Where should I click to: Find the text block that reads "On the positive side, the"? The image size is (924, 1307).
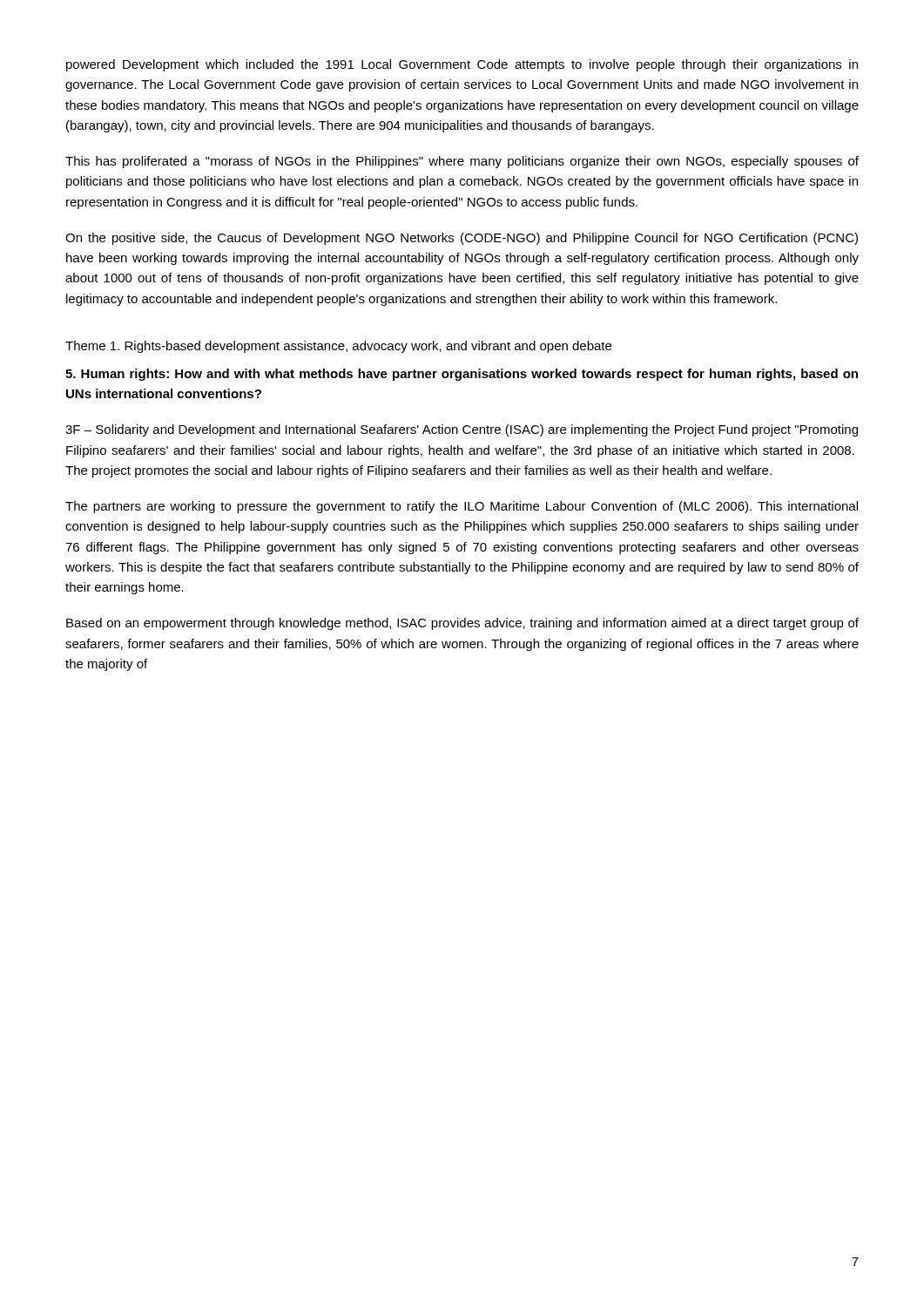tap(462, 268)
